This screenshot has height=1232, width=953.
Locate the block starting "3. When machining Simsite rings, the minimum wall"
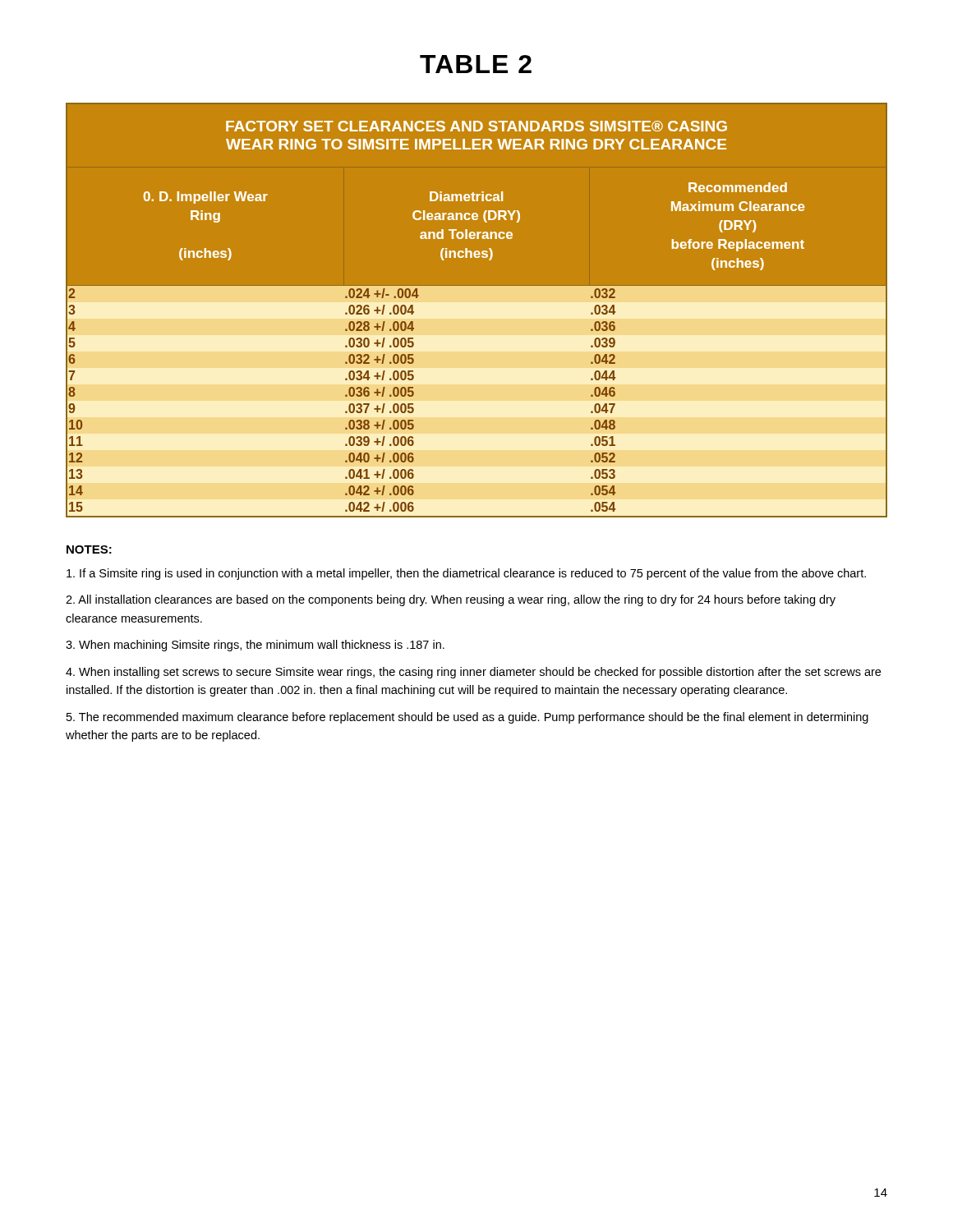[255, 645]
